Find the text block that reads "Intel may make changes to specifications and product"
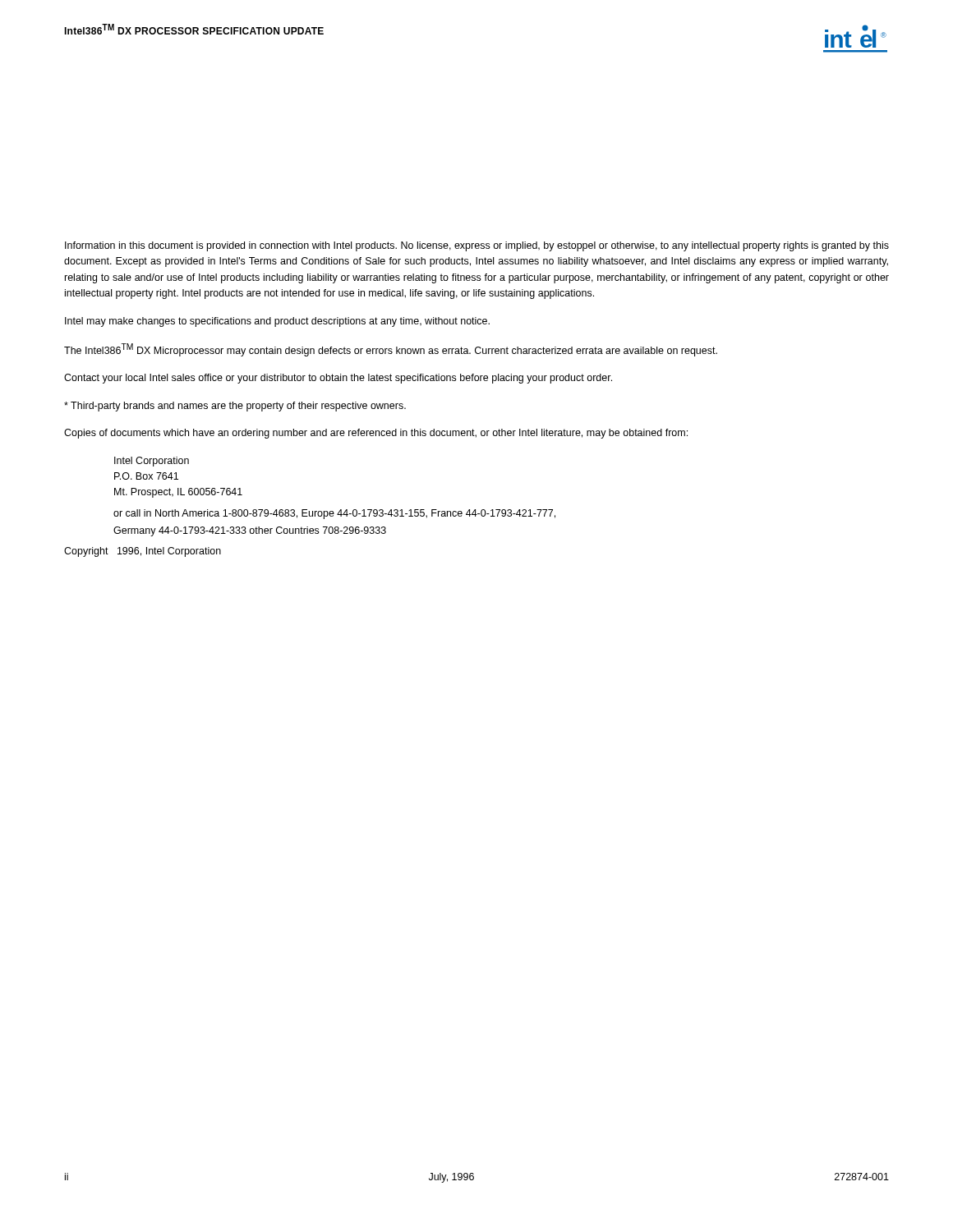This screenshot has height=1232, width=953. (277, 321)
